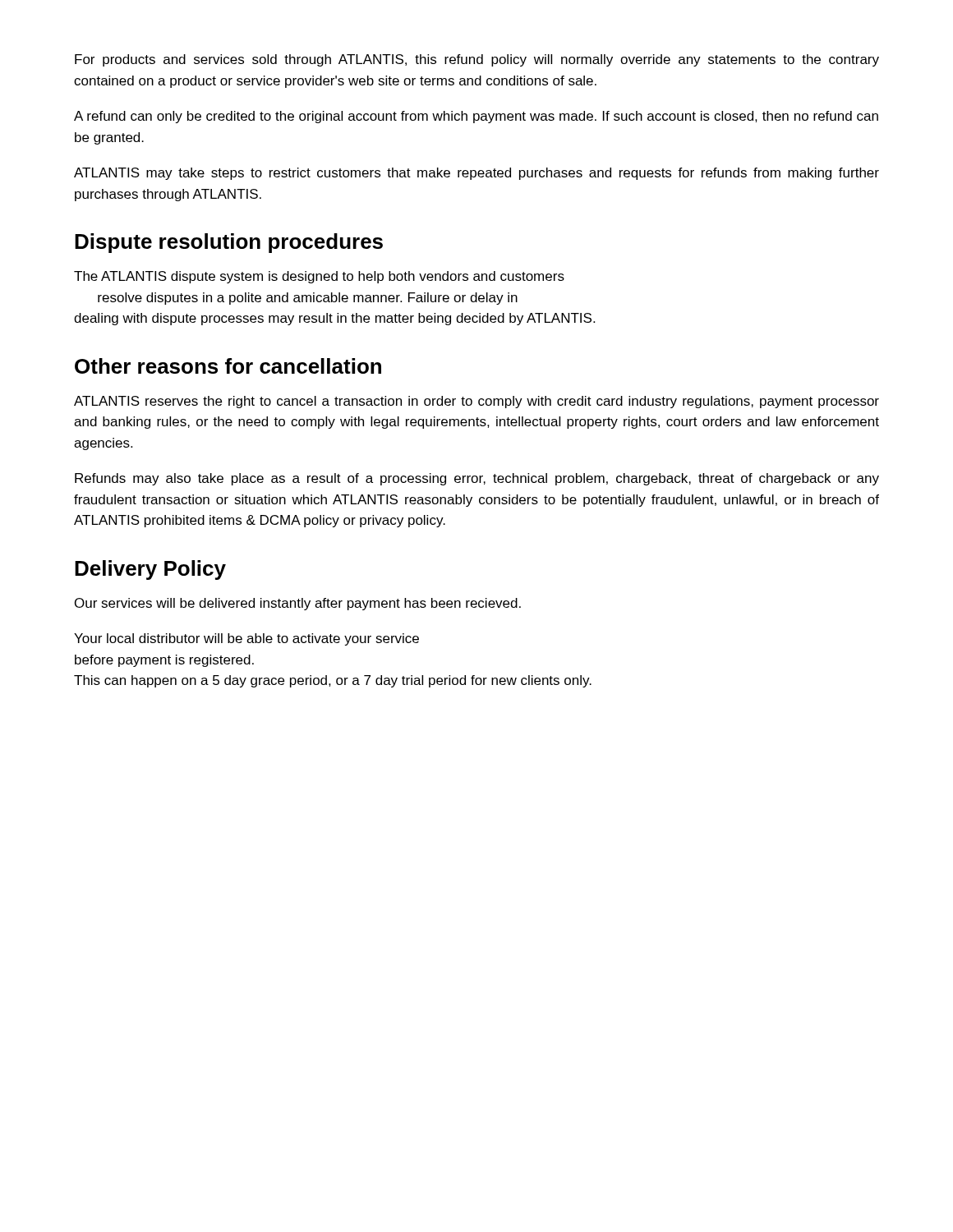953x1232 pixels.
Task: Point to the block beginning "For products and services sold"
Action: click(476, 70)
